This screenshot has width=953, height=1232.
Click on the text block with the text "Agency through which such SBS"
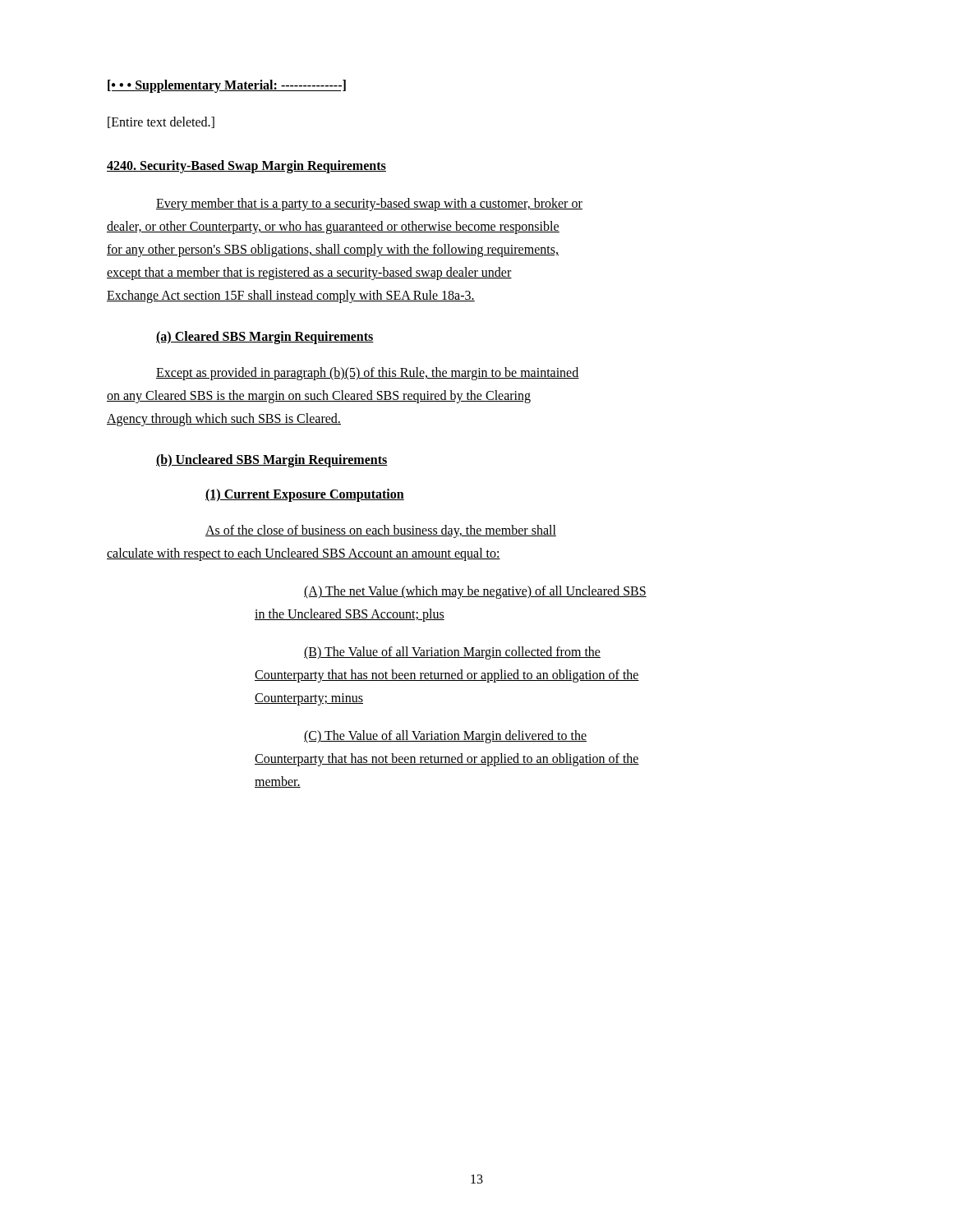[224, 419]
